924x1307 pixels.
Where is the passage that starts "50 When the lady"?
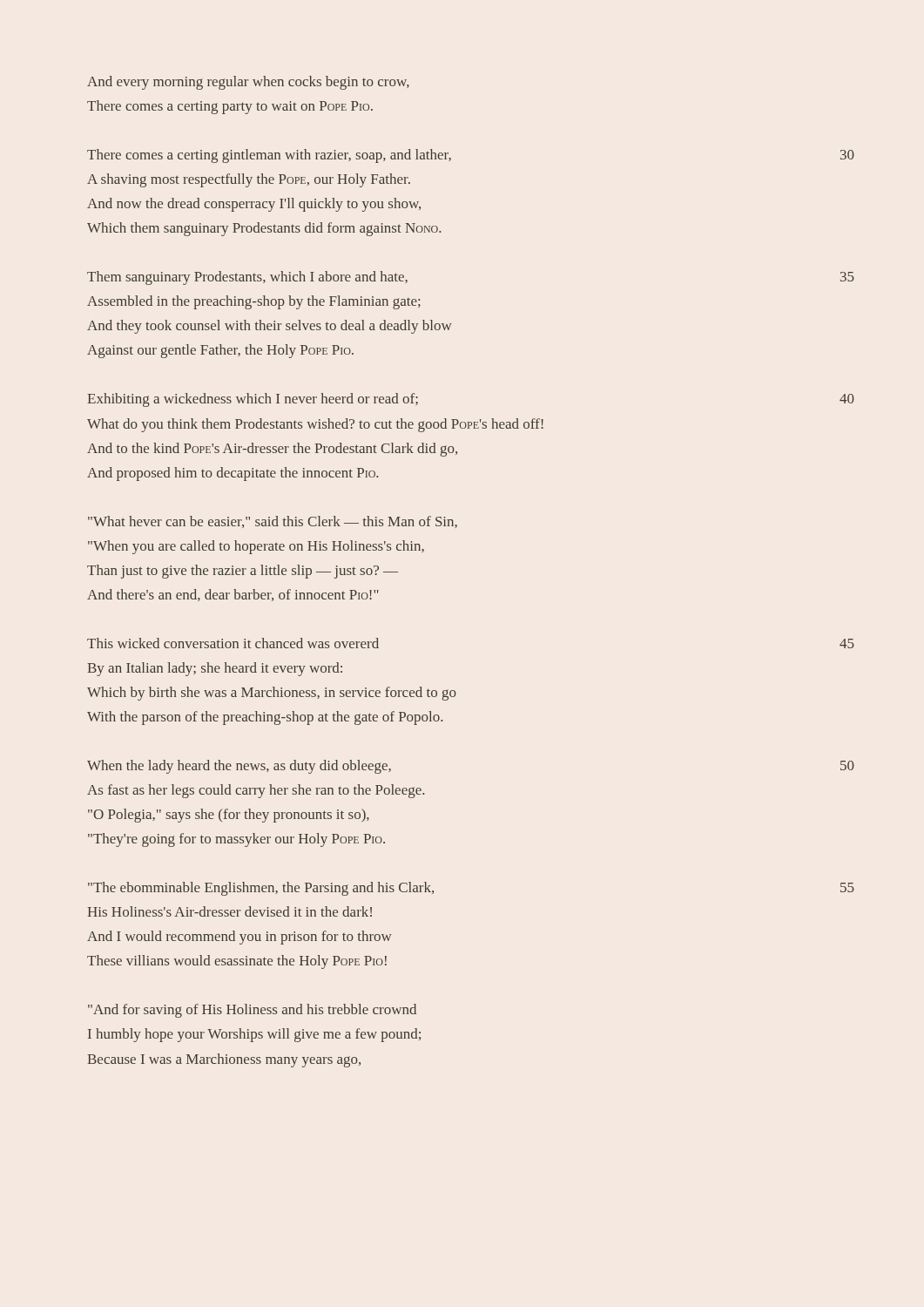point(237,766)
